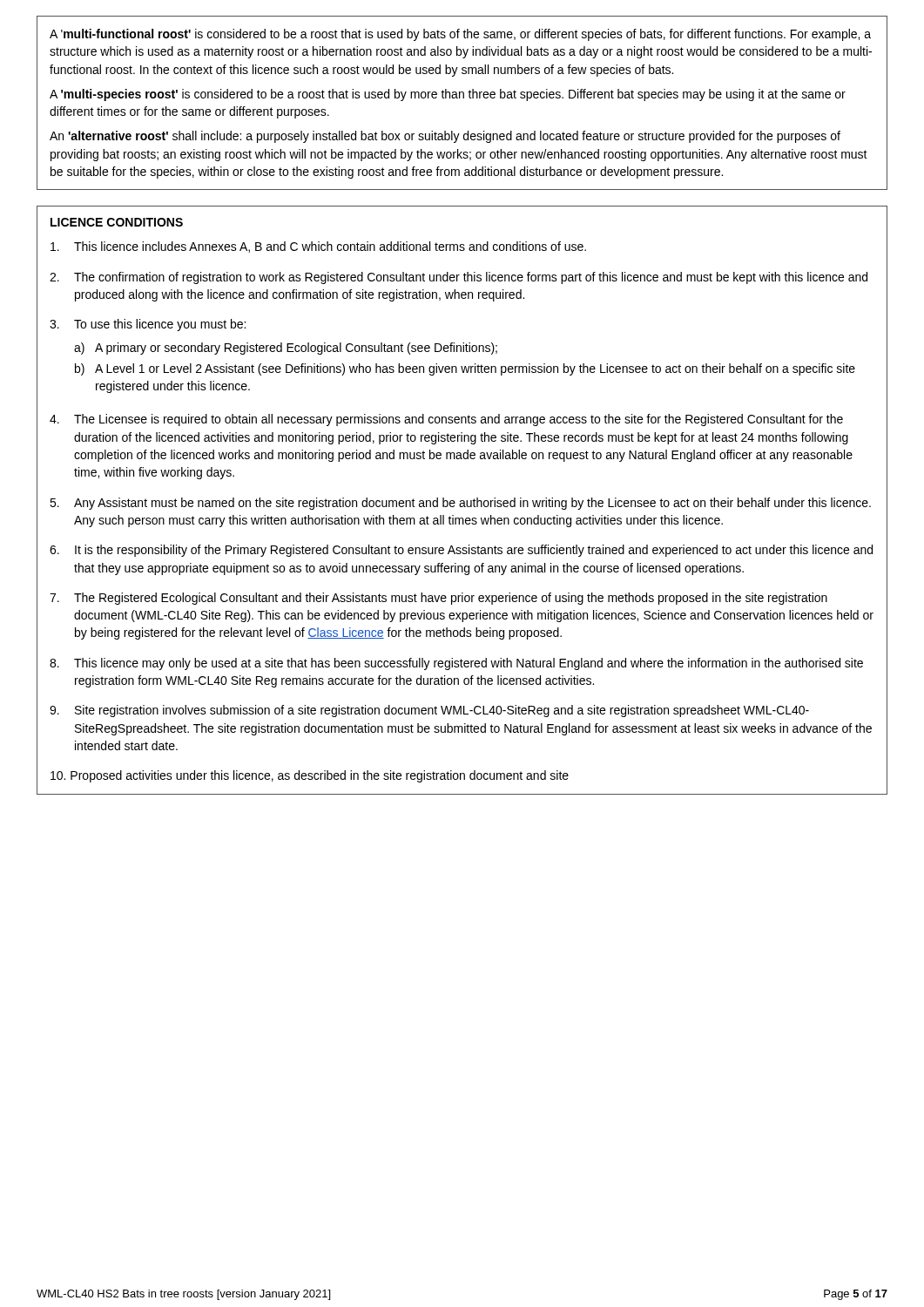Locate the block of text that opens with "Proposed activities under"
Viewport: 924px width, 1307px height.
[x=309, y=776]
